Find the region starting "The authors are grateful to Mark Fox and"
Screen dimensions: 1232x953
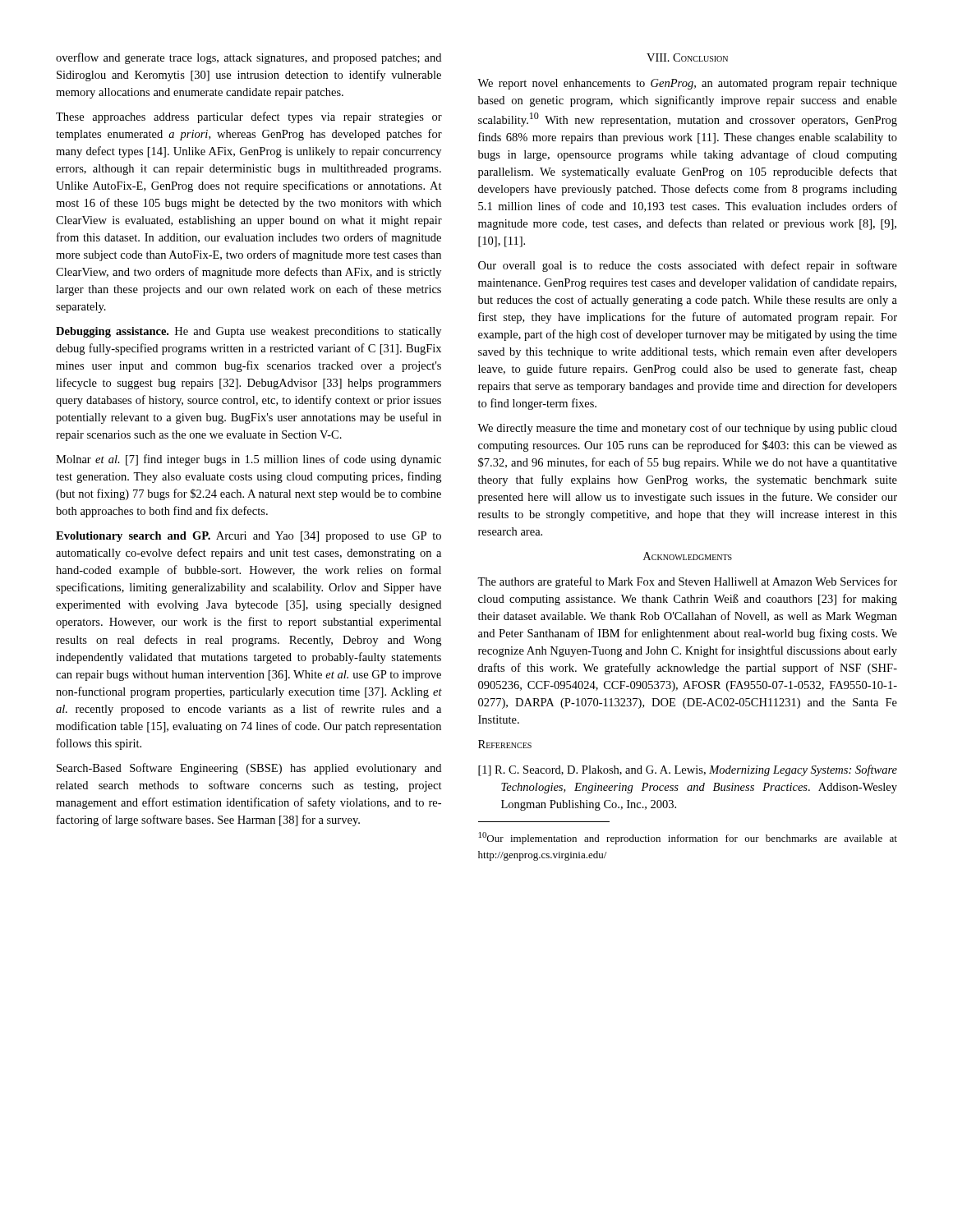tap(687, 651)
